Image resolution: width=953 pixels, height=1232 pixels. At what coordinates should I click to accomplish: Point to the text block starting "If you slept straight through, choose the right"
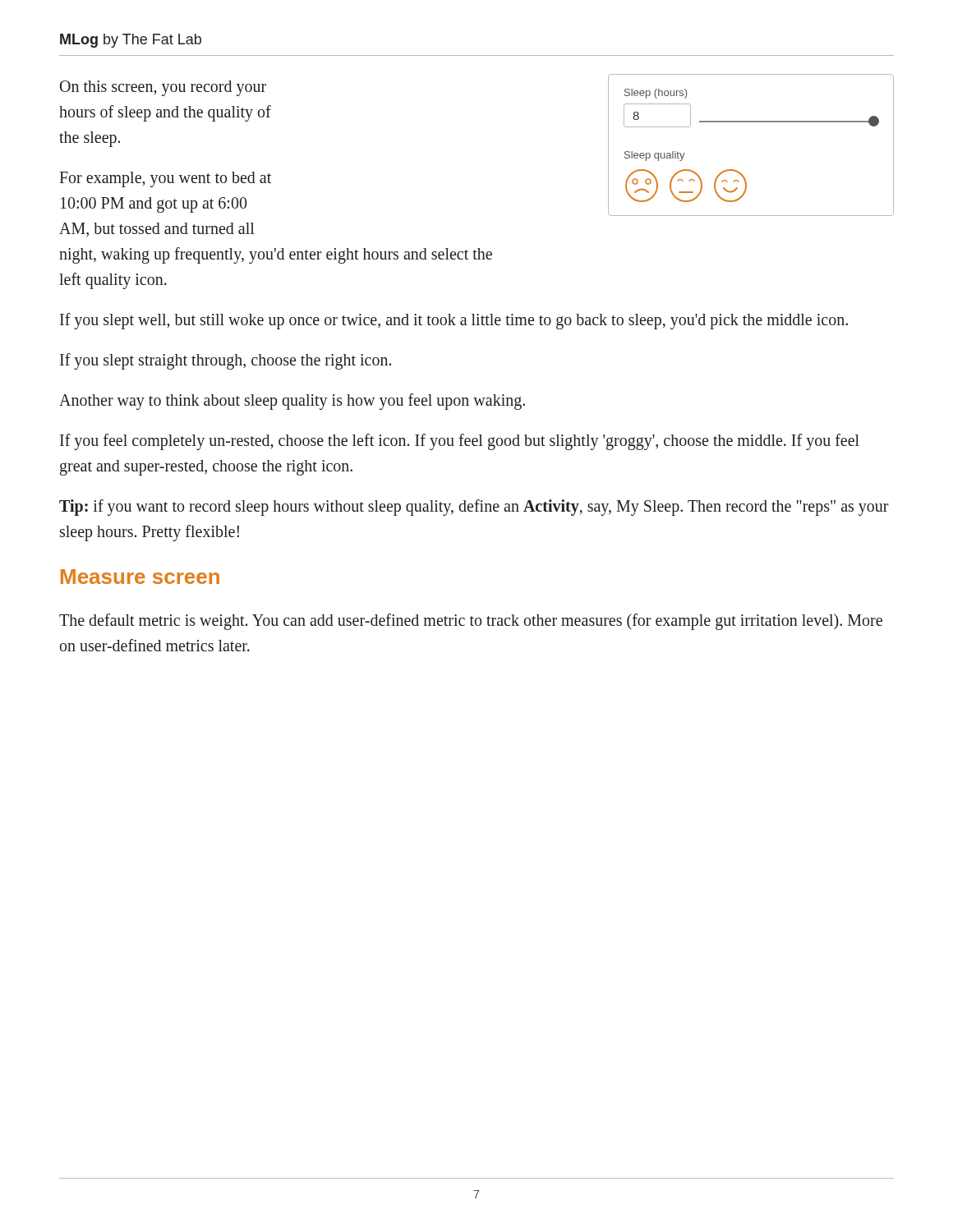pyautogui.click(x=226, y=360)
